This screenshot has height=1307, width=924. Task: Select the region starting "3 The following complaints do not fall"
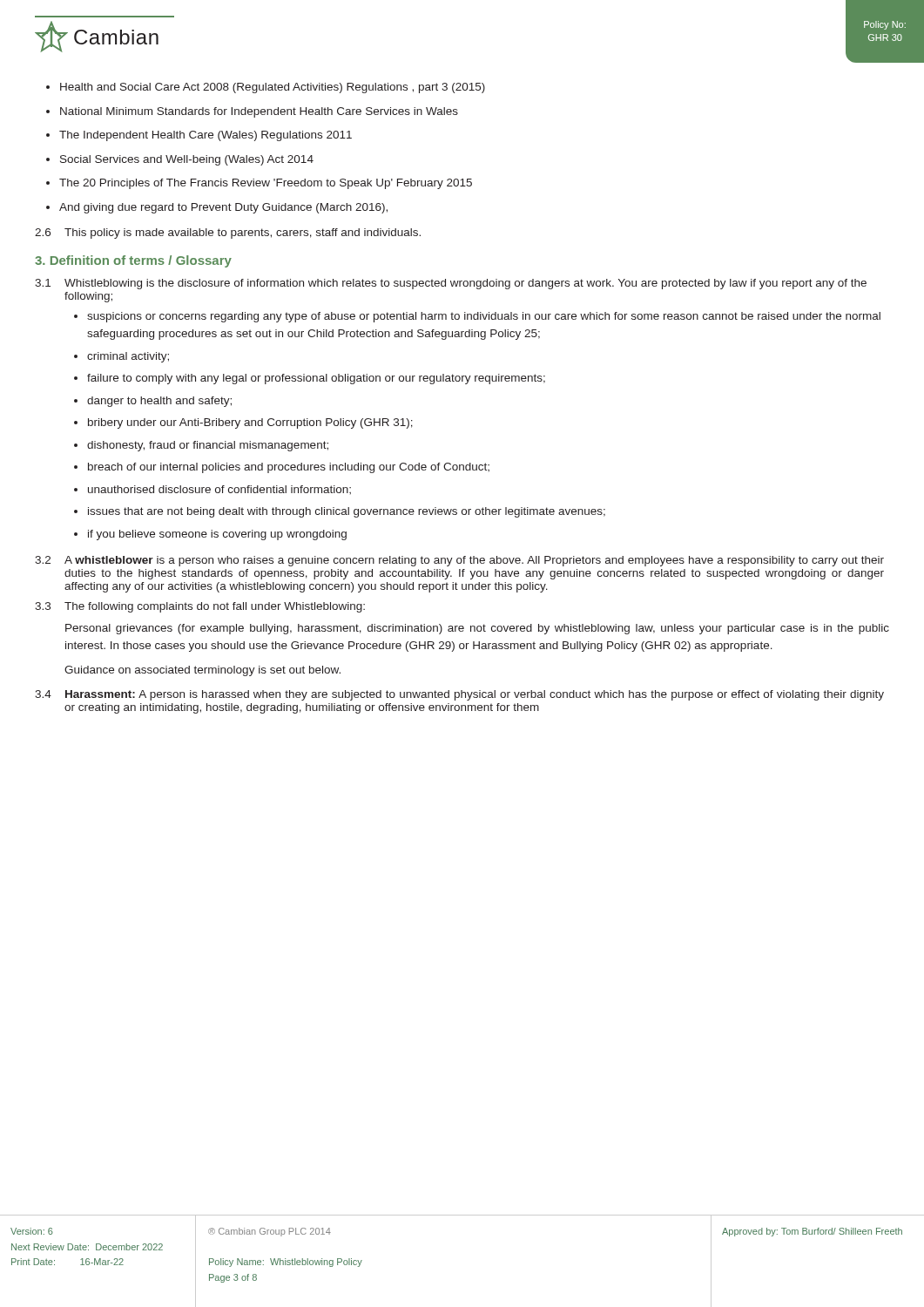200,607
